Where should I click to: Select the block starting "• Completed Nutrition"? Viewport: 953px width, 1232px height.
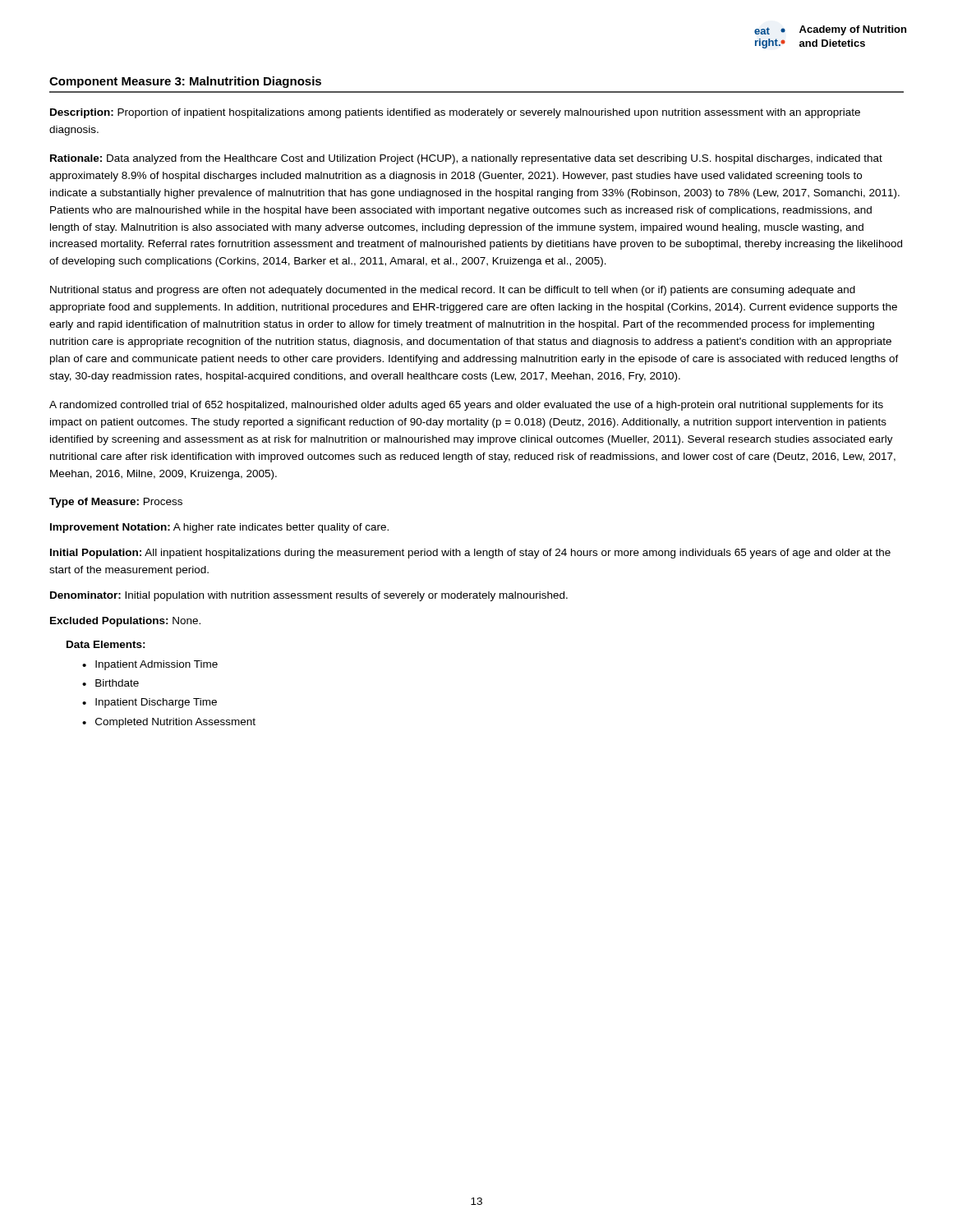point(169,722)
